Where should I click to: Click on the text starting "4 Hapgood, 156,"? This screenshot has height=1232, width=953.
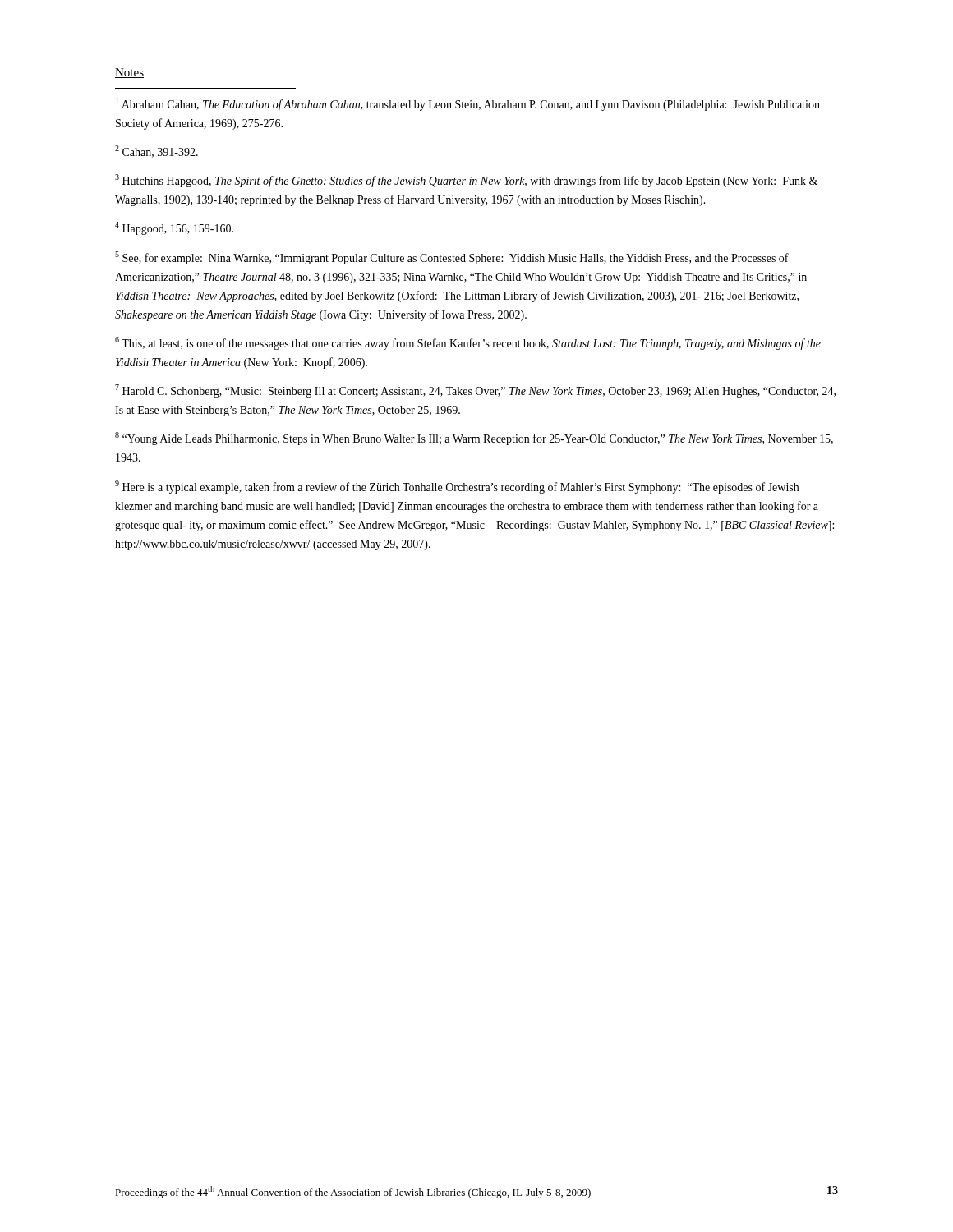(x=175, y=228)
